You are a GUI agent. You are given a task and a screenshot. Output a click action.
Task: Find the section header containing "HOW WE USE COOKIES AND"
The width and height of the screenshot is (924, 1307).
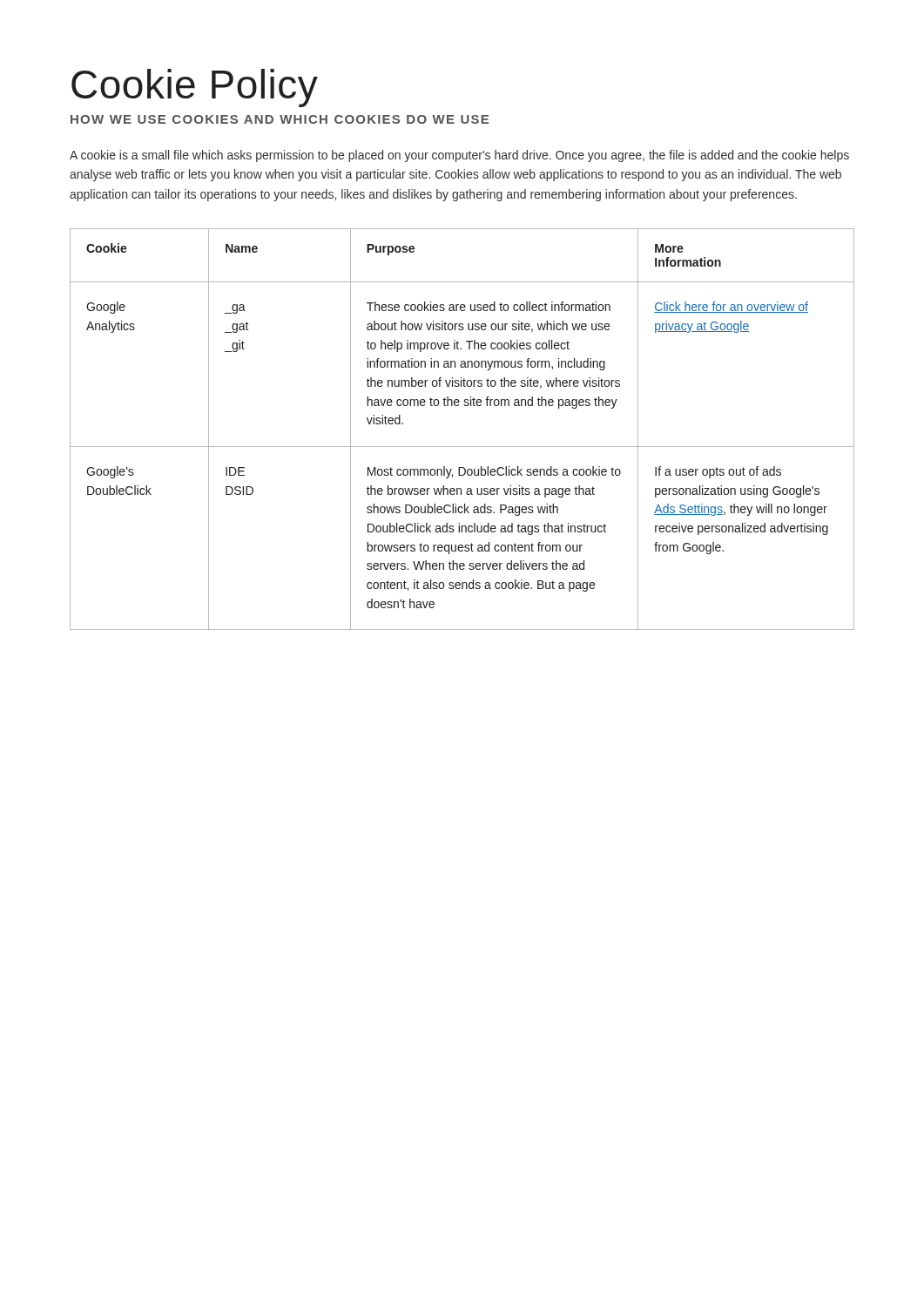point(462,119)
